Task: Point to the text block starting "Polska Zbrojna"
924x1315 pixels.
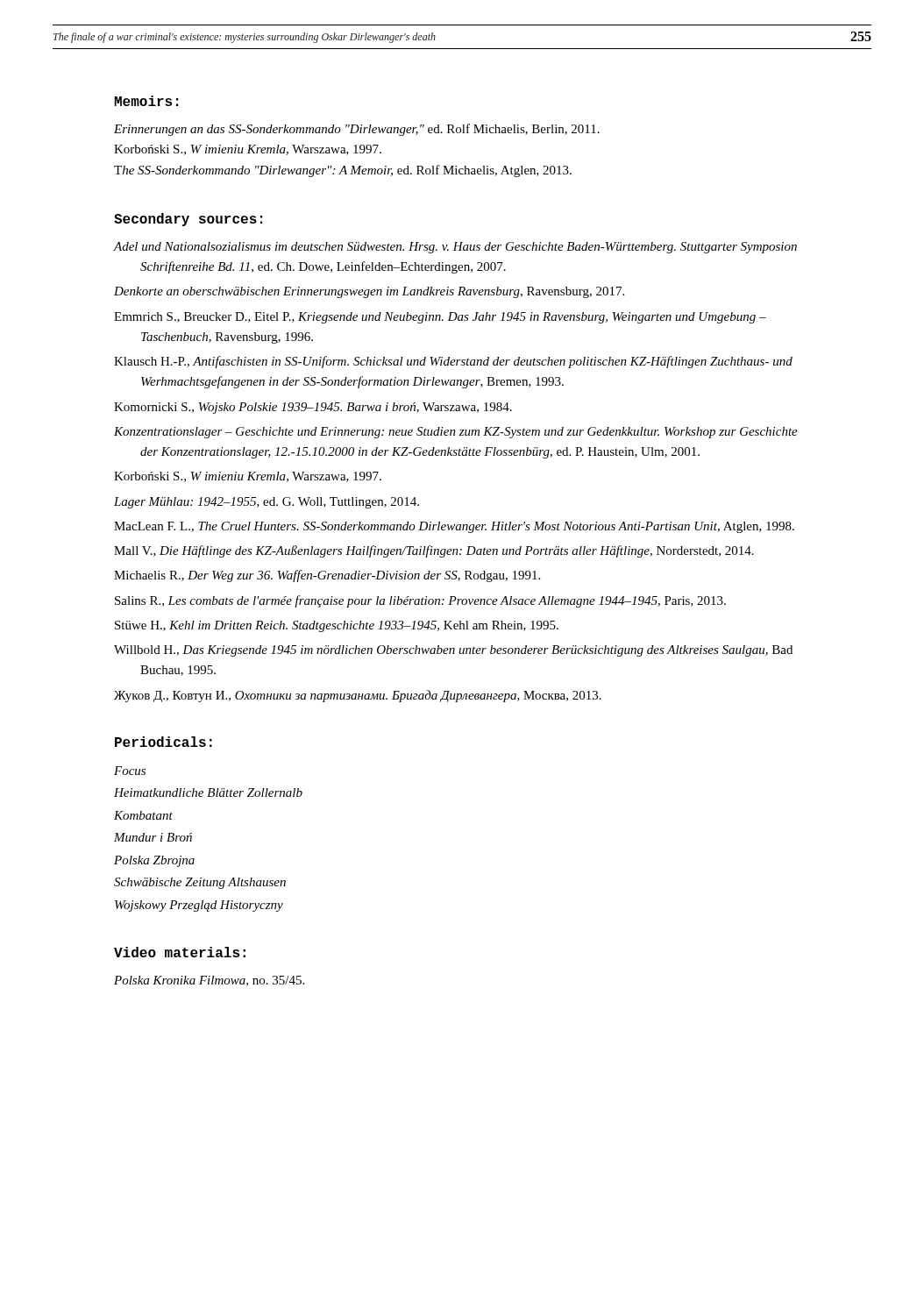Action: pyautogui.click(x=154, y=860)
